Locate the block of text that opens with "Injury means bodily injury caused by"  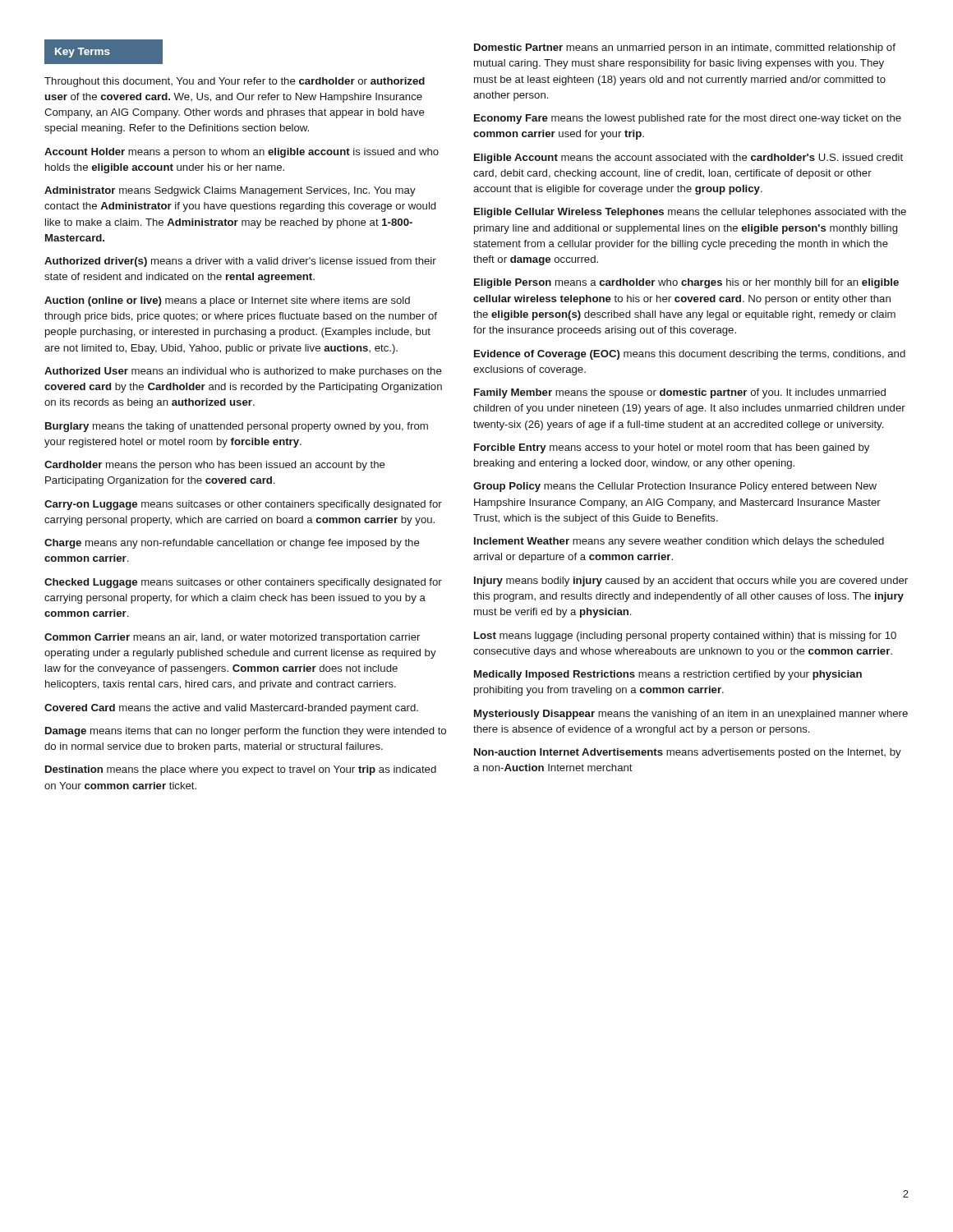691,596
